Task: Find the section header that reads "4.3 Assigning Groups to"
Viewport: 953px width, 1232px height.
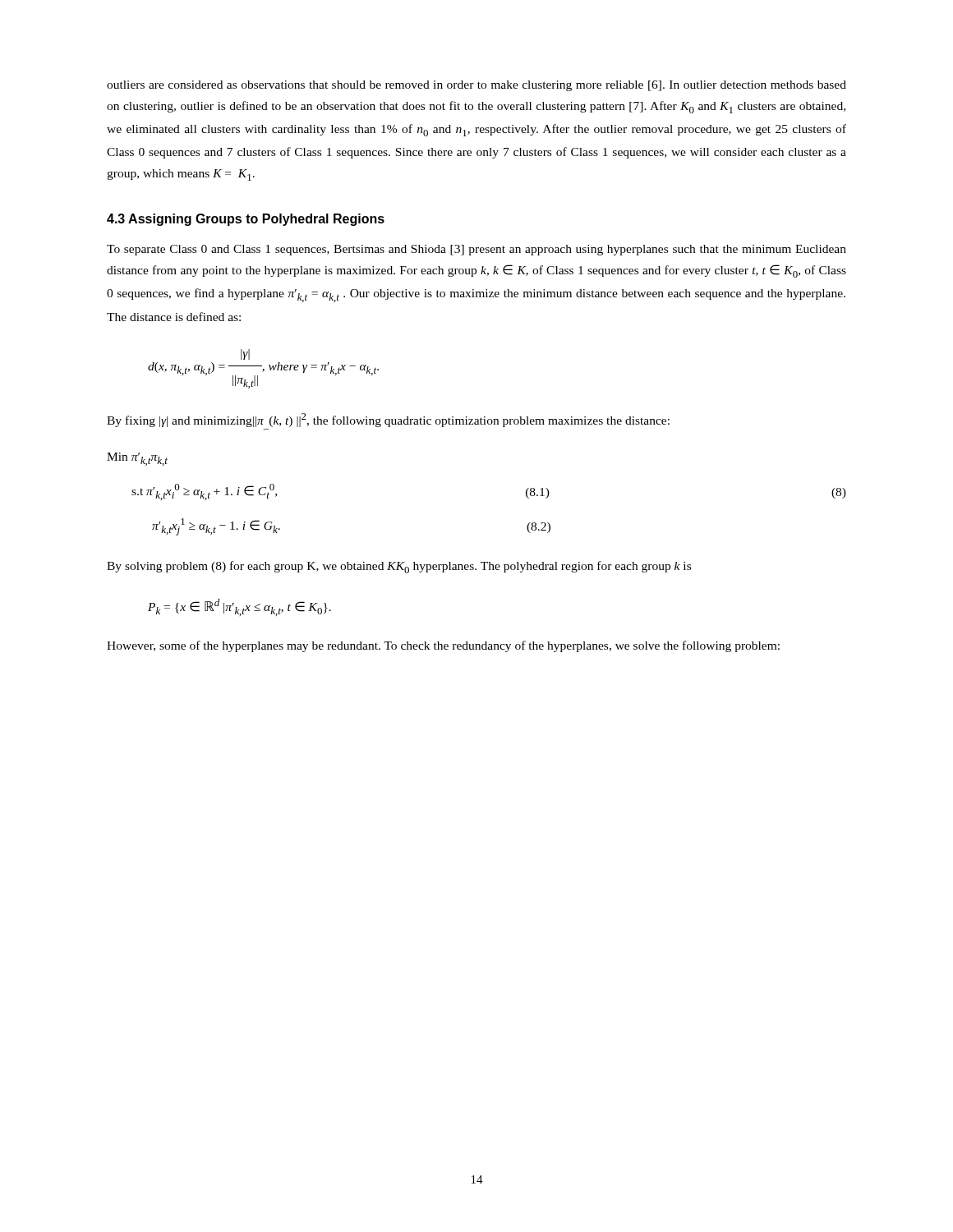Action: point(246,219)
